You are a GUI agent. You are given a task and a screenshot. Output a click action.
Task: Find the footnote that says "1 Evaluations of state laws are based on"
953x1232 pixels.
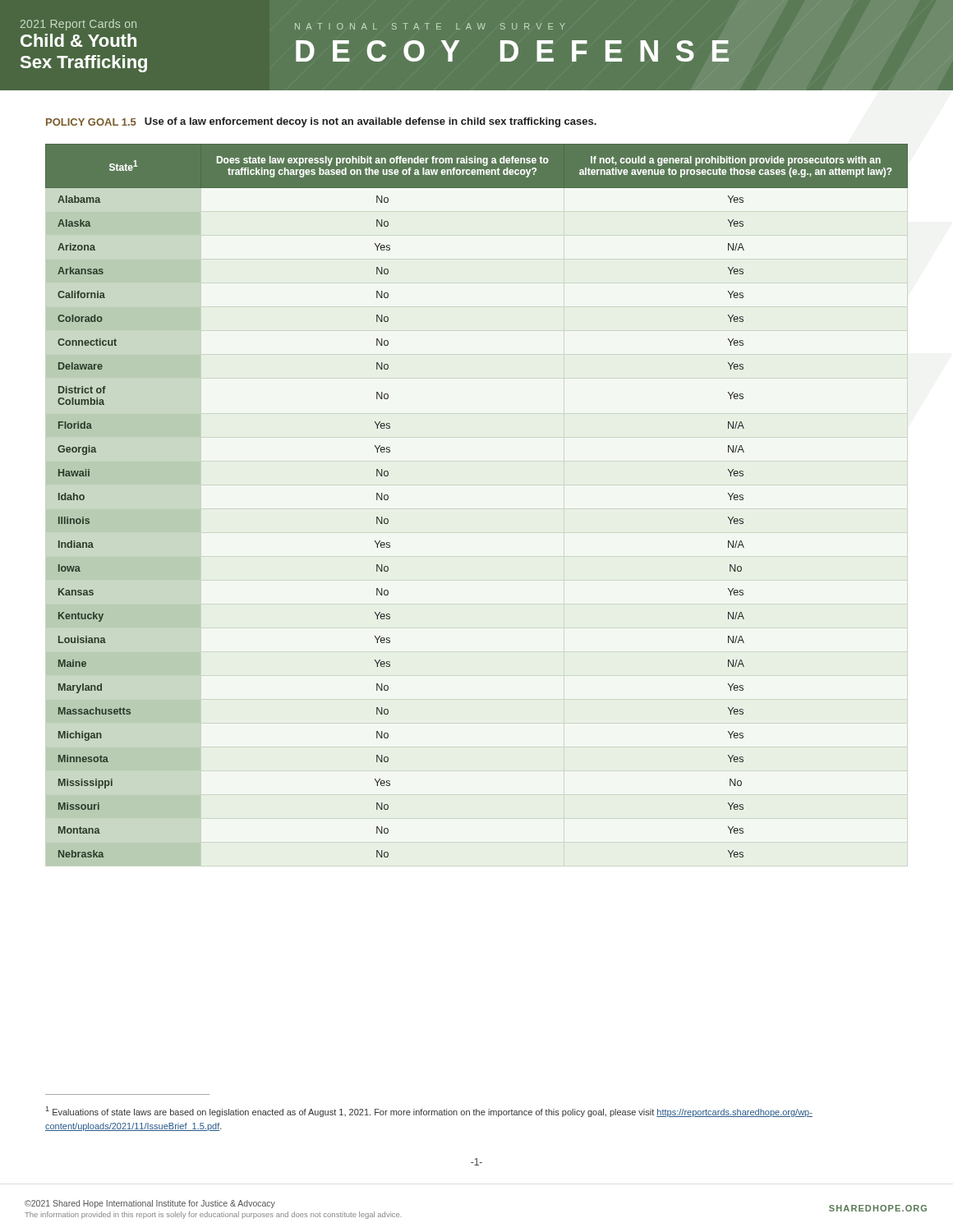click(x=476, y=1113)
